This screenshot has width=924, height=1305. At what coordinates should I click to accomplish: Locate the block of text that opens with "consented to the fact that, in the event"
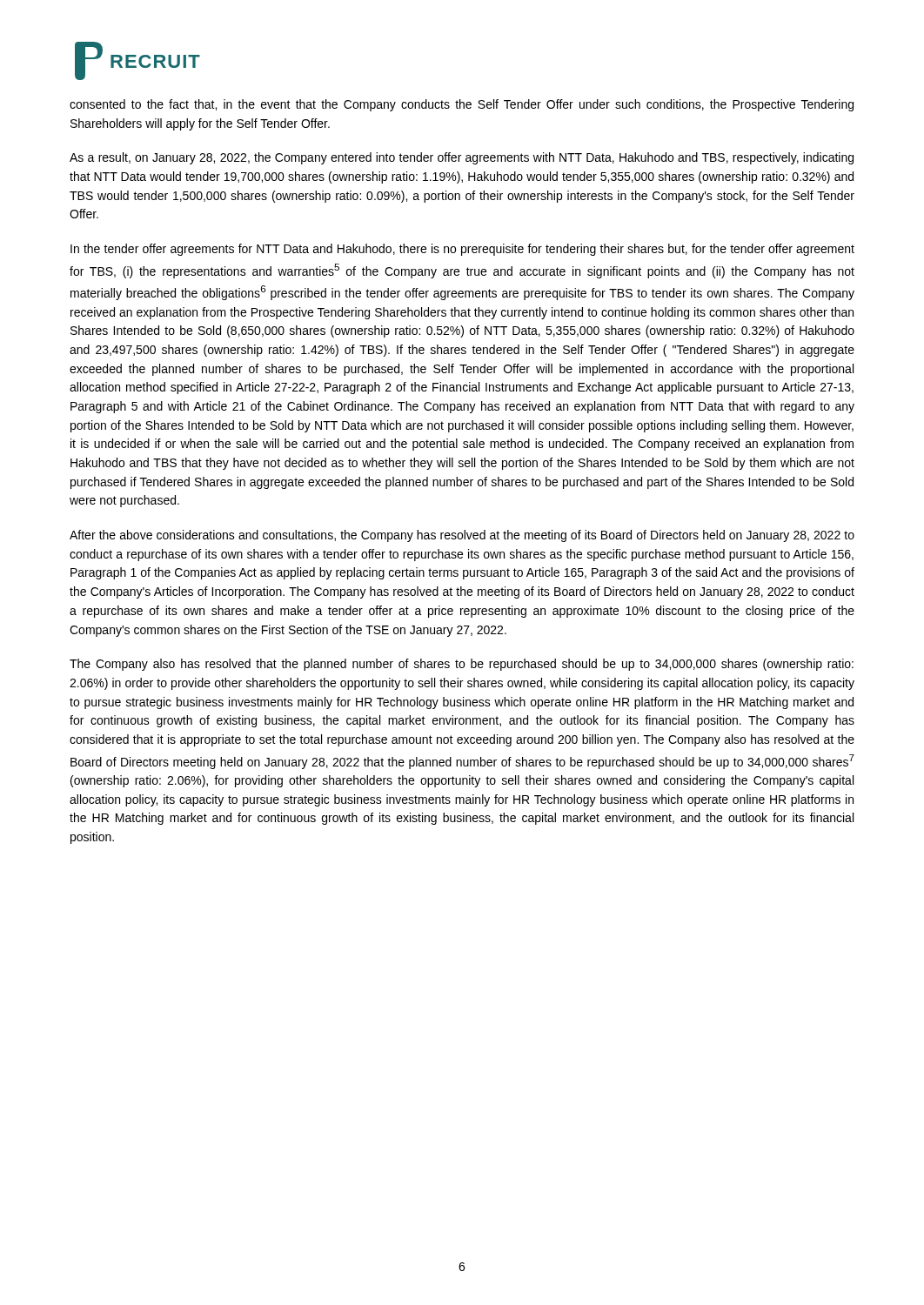coord(462,114)
